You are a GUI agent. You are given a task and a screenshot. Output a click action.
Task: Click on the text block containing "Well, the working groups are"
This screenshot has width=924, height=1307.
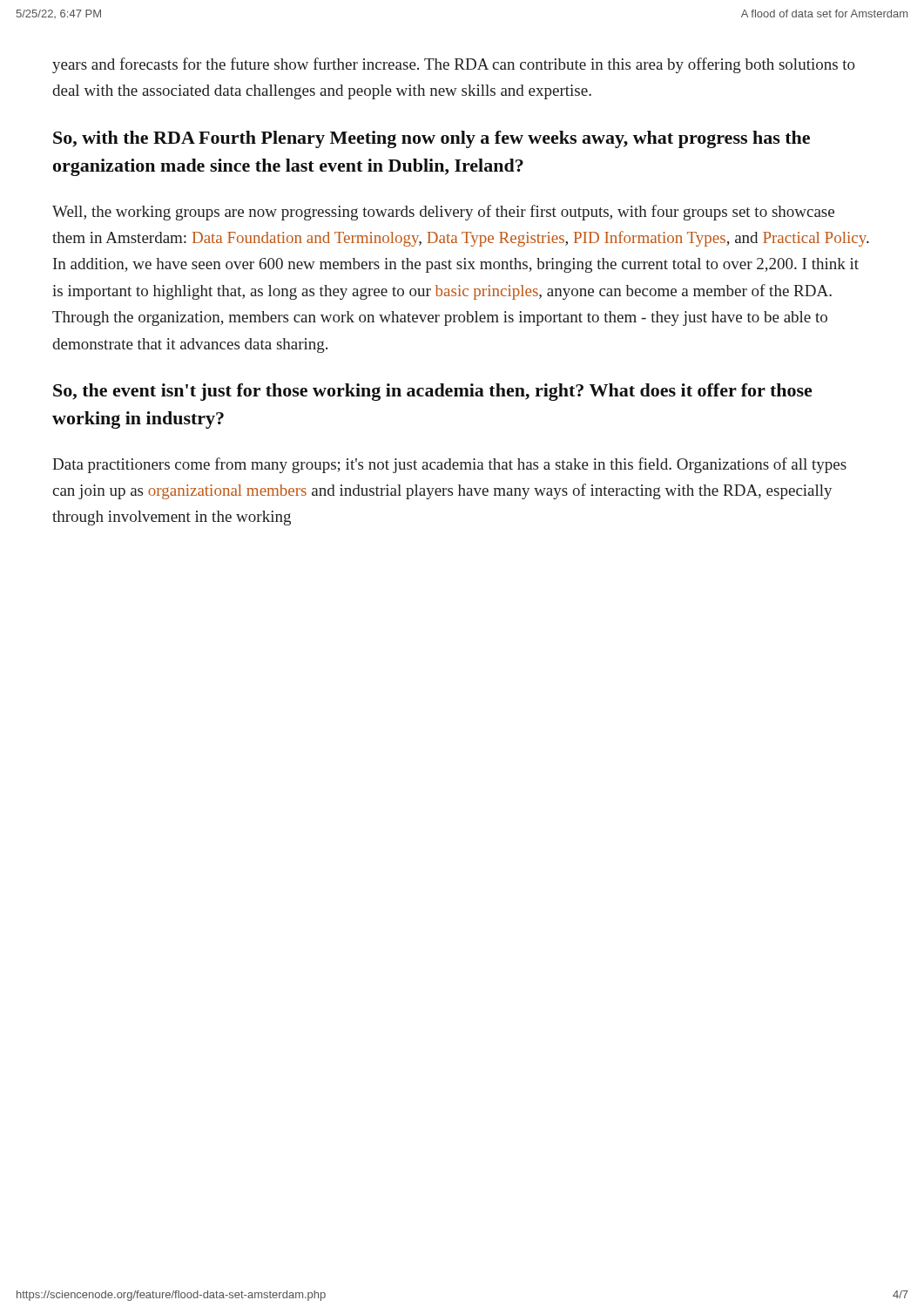pos(461,277)
